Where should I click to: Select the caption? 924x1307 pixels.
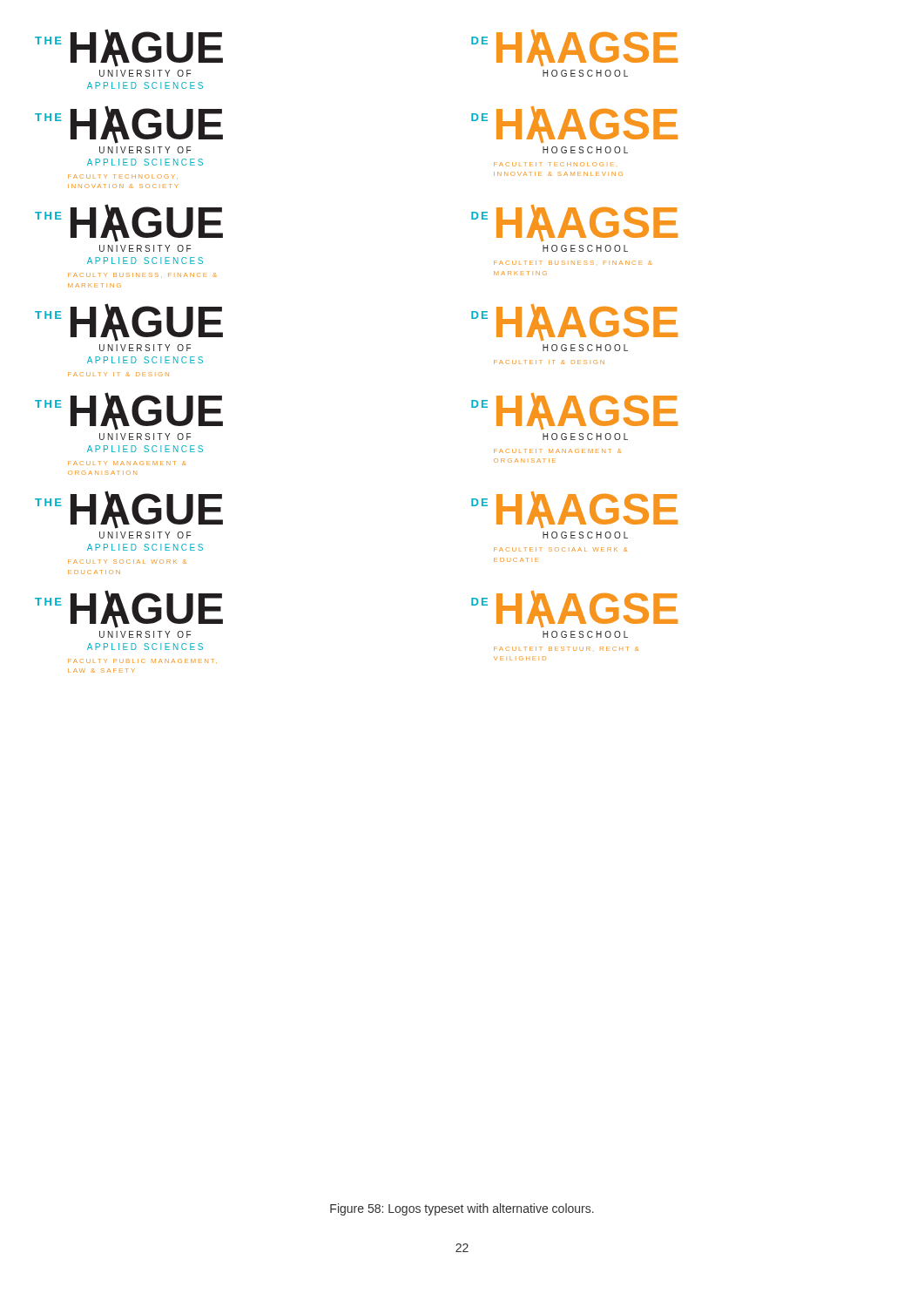click(x=462, y=1209)
